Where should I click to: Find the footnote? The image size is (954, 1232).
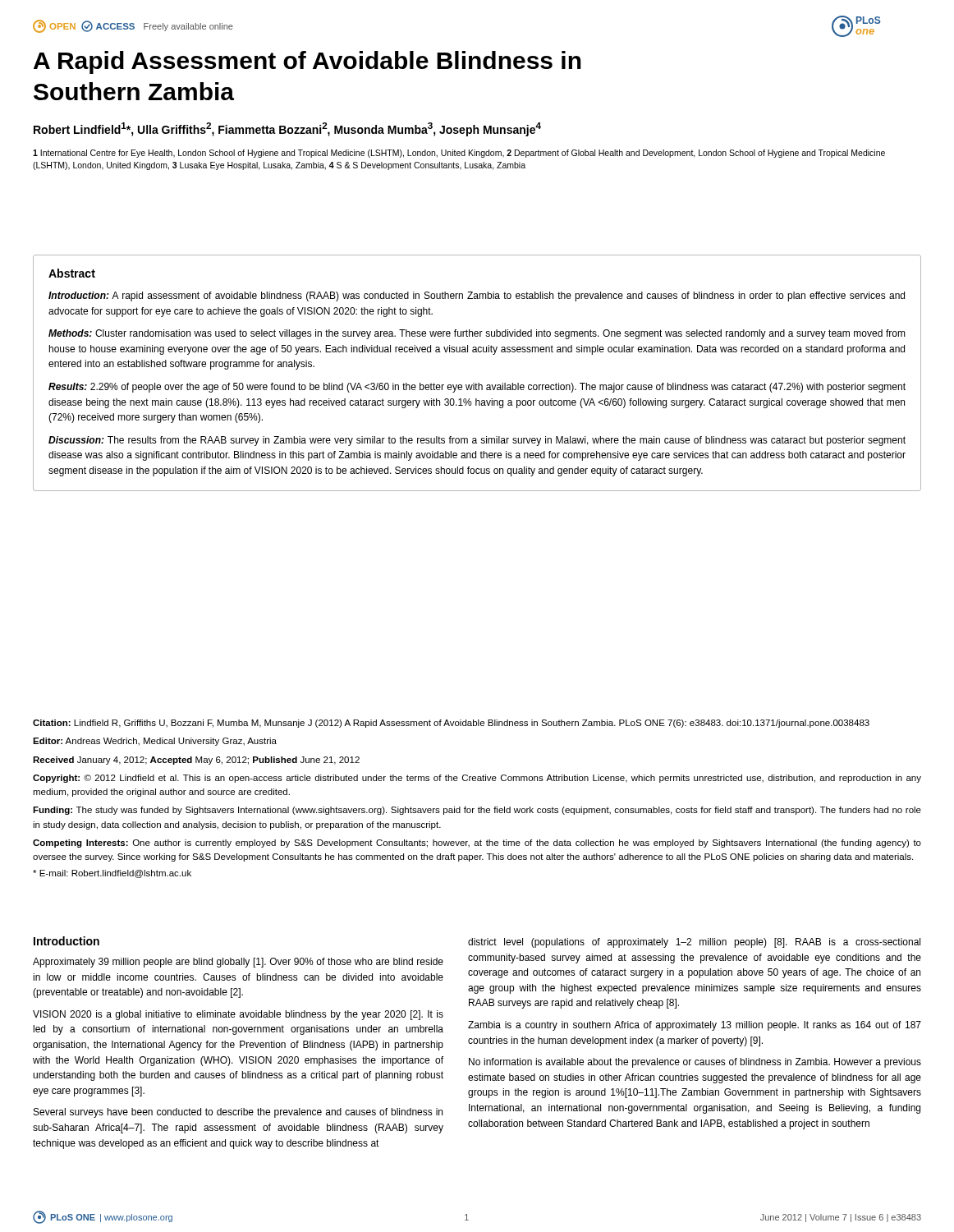tap(112, 873)
